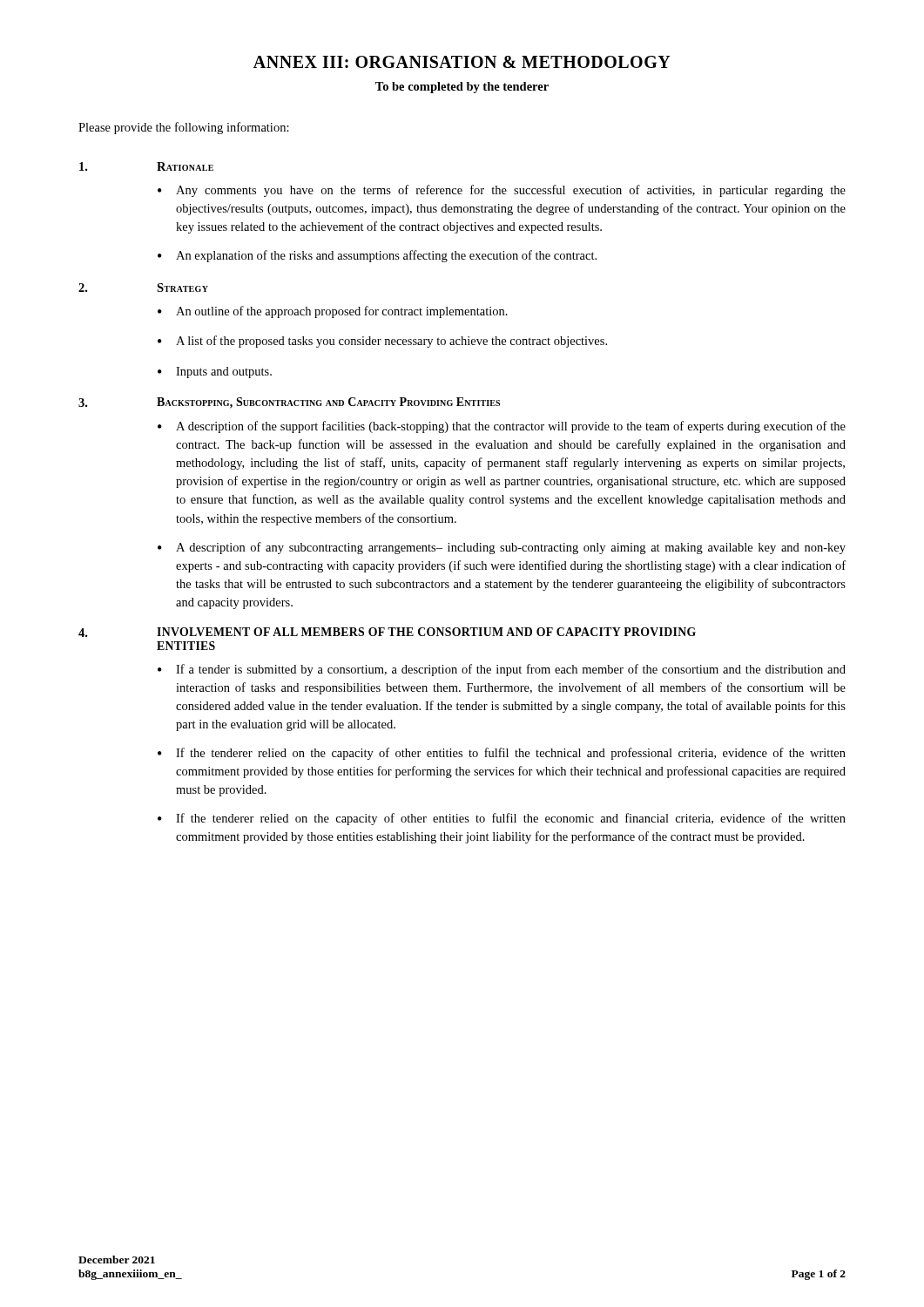
Task: Click on the element starting "Please provide the following information:"
Action: 184,127
